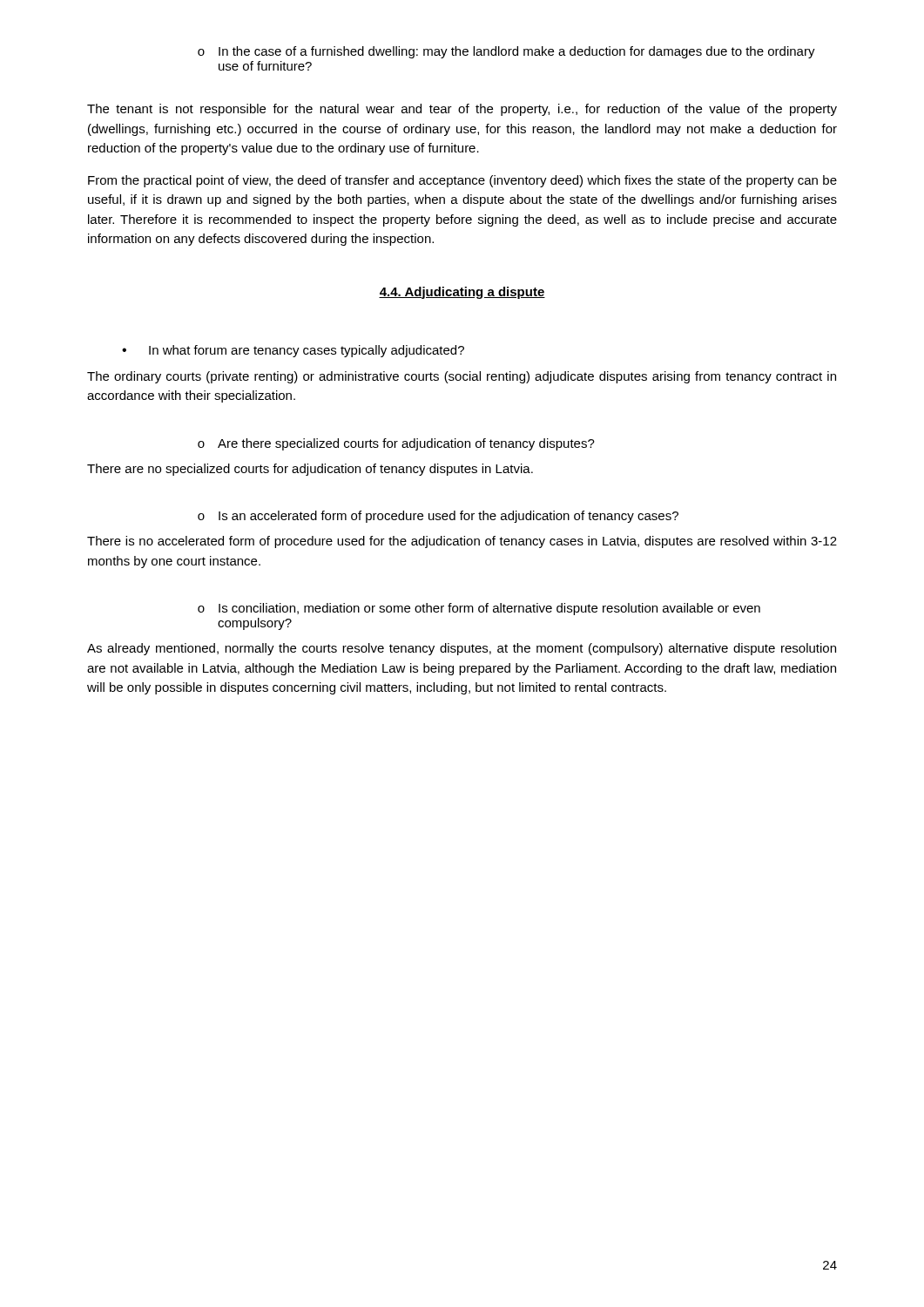
Task: Find the list item containing "o Are there specialized"
Action: click(393, 443)
